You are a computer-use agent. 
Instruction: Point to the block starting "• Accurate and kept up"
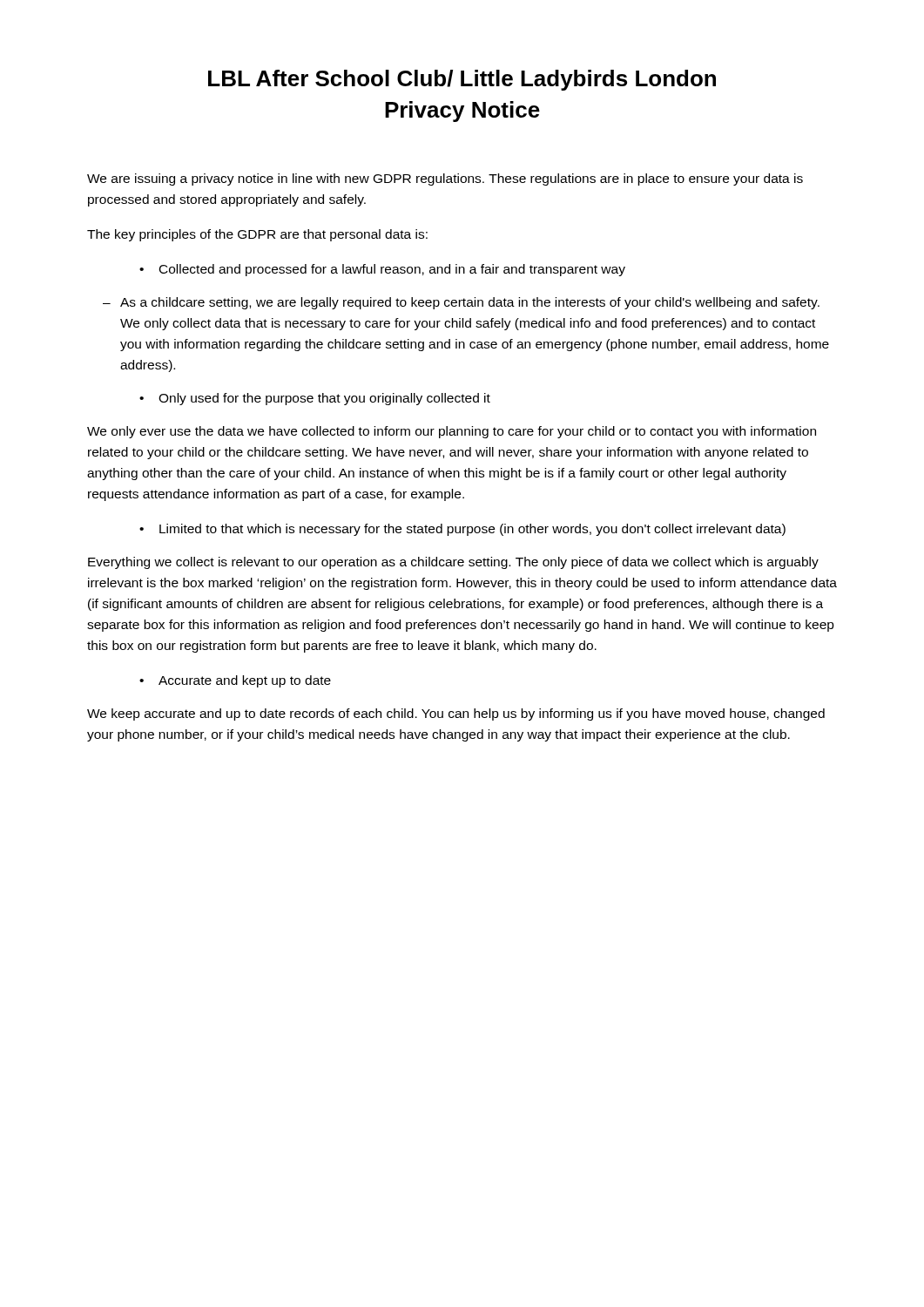point(235,681)
